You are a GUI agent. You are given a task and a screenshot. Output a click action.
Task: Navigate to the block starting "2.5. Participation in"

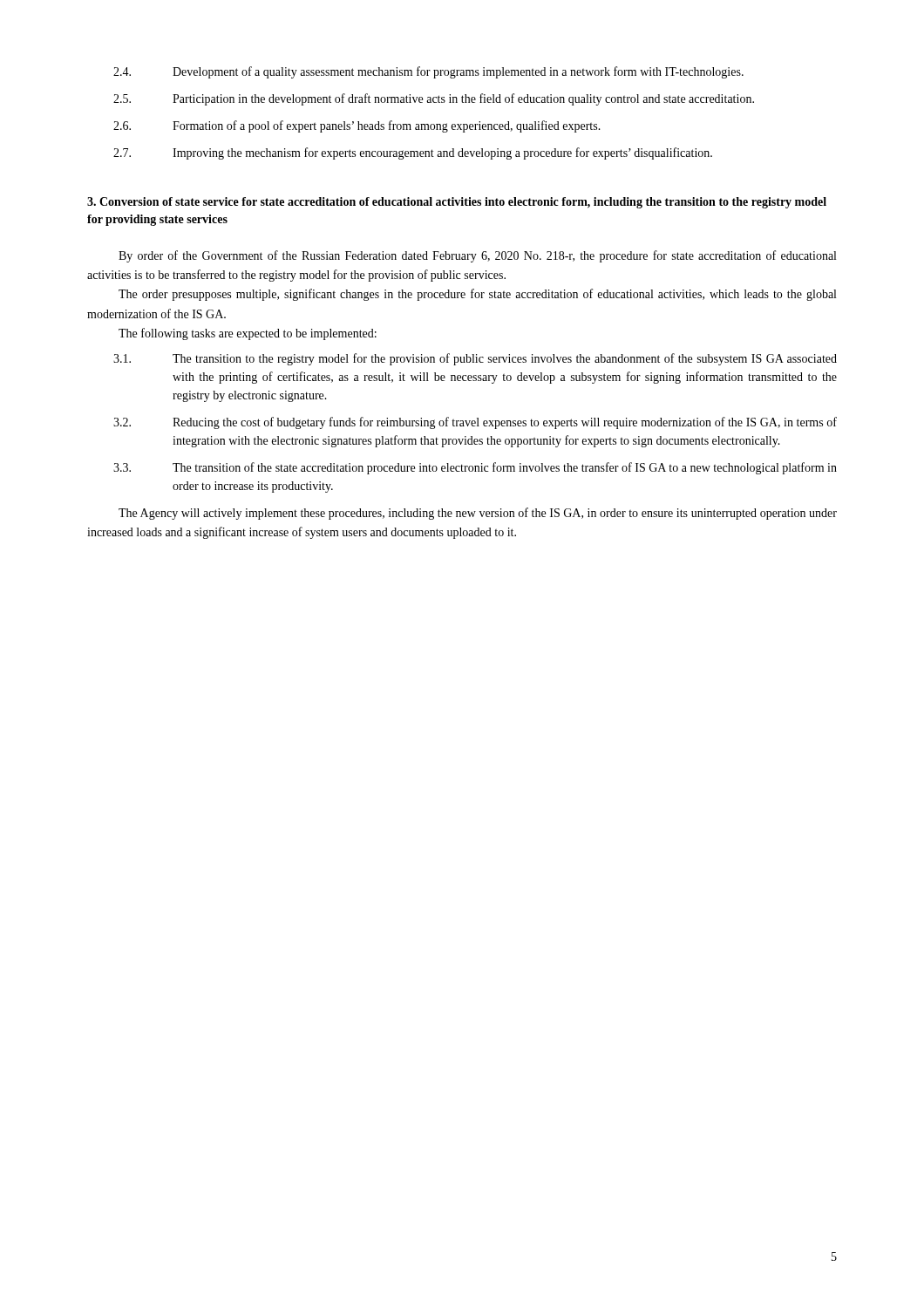tap(462, 99)
